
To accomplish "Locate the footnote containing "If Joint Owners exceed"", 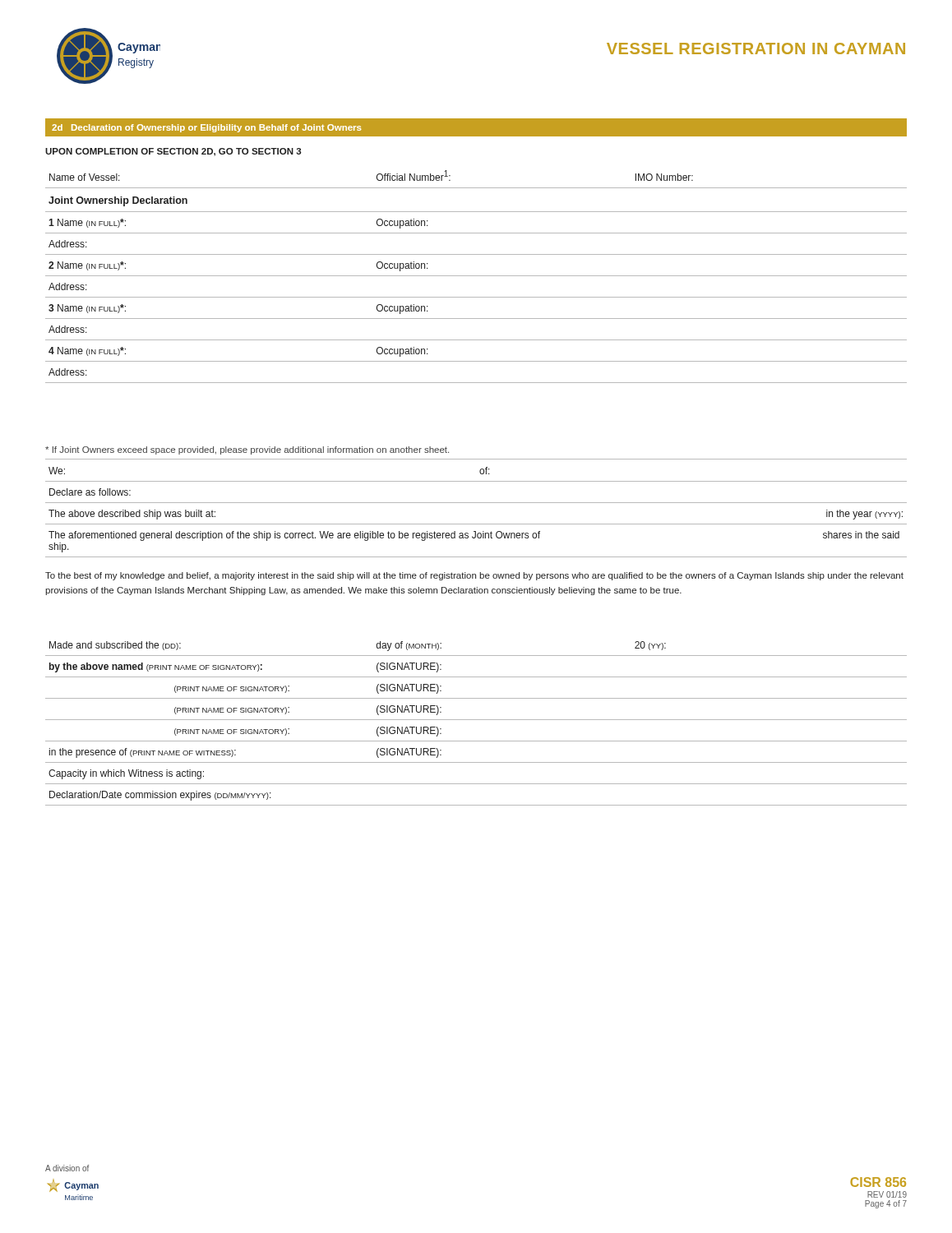I will [x=248, y=450].
